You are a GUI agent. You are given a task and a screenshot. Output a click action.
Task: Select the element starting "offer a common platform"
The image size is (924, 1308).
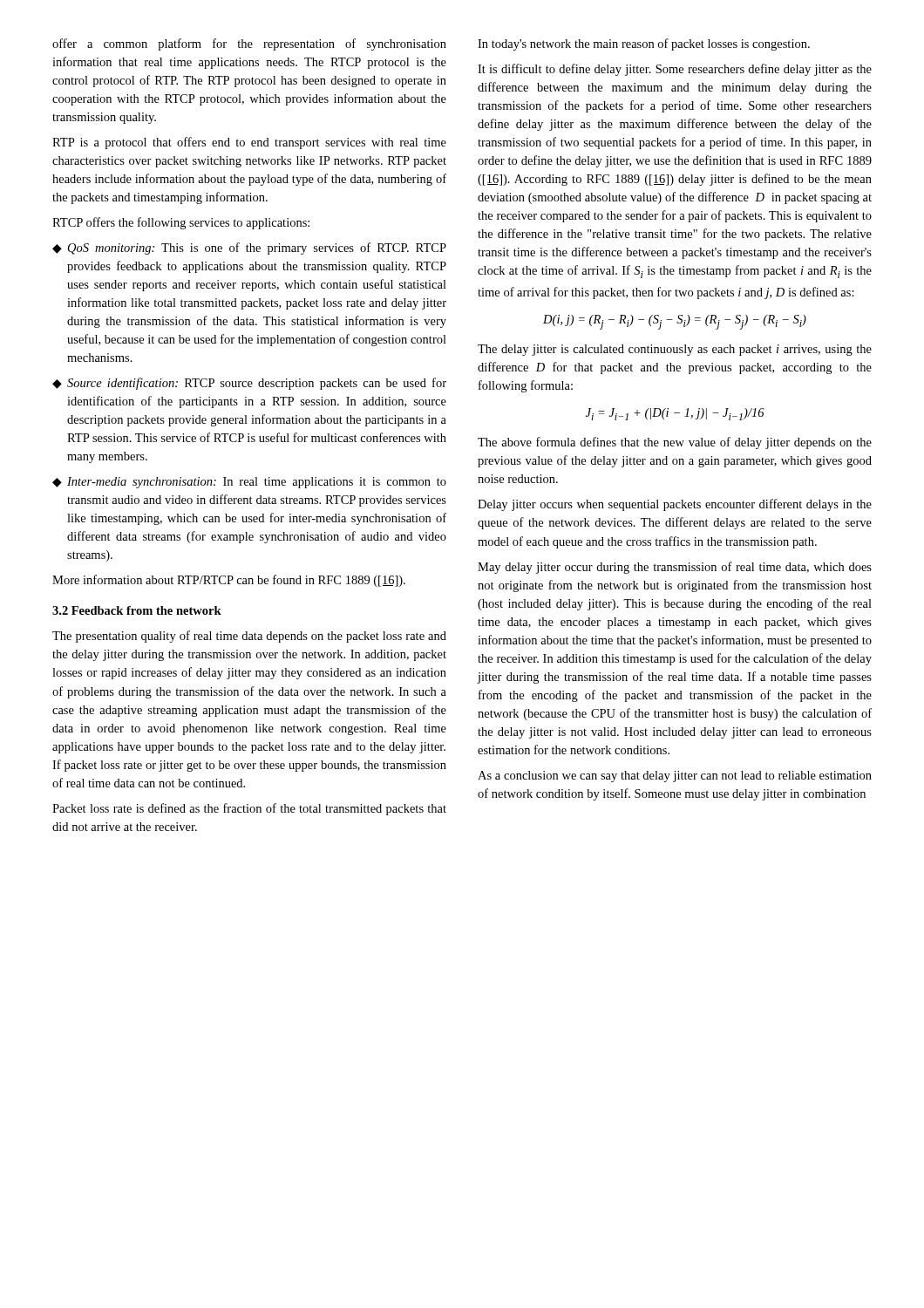point(249,81)
